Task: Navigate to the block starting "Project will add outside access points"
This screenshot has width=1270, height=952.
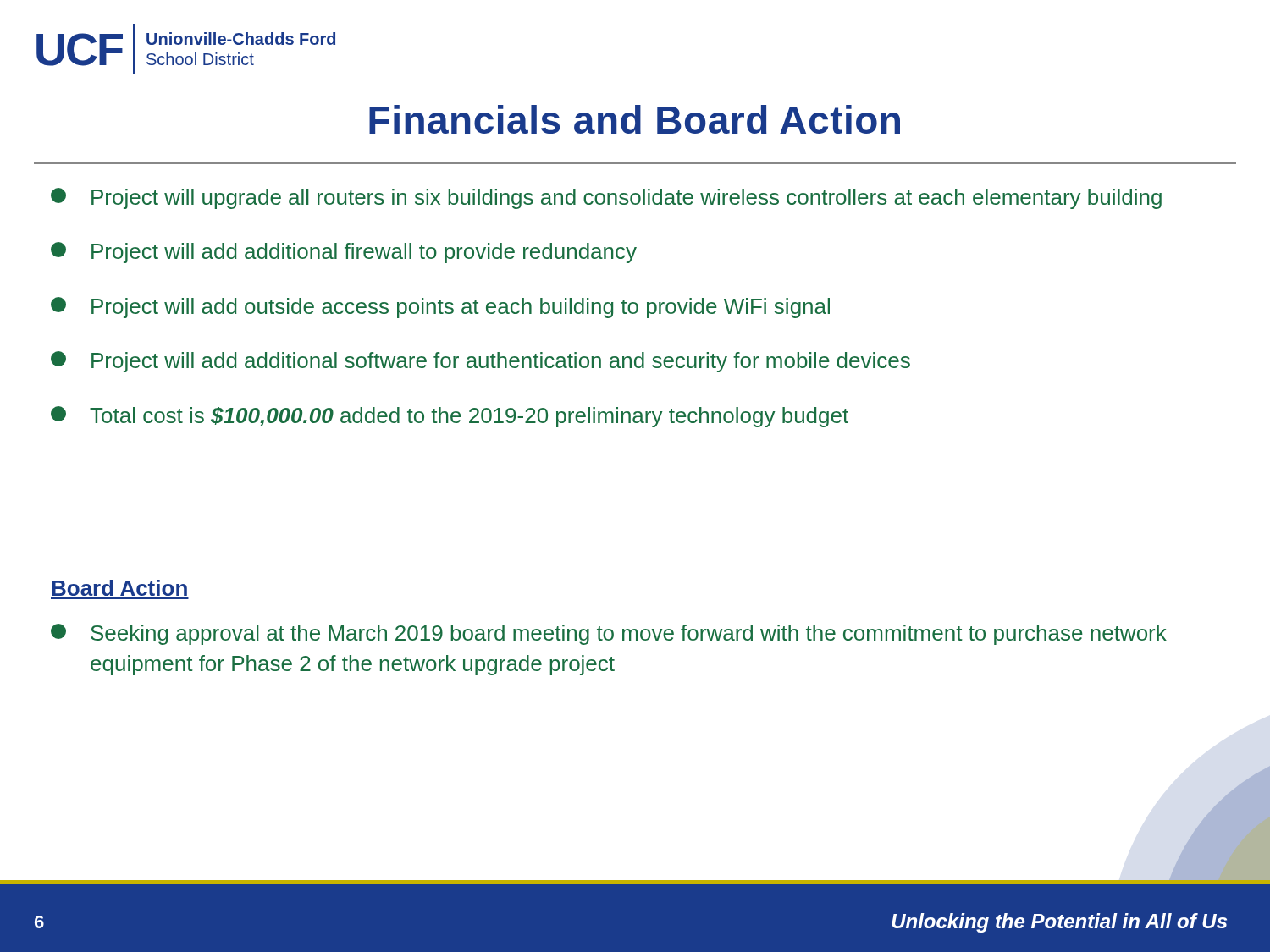Action: [x=627, y=306]
